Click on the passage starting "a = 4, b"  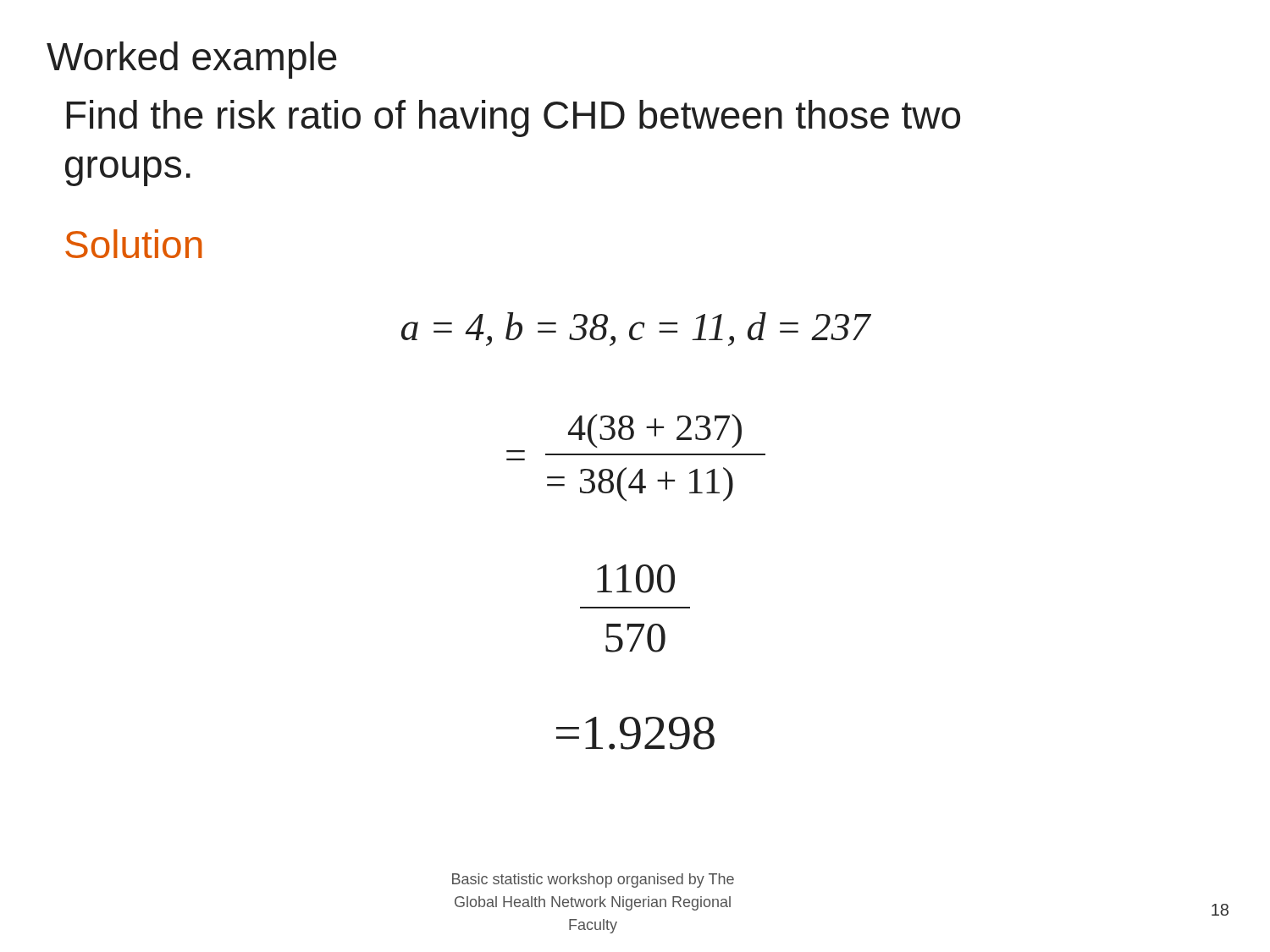click(x=635, y=327)
